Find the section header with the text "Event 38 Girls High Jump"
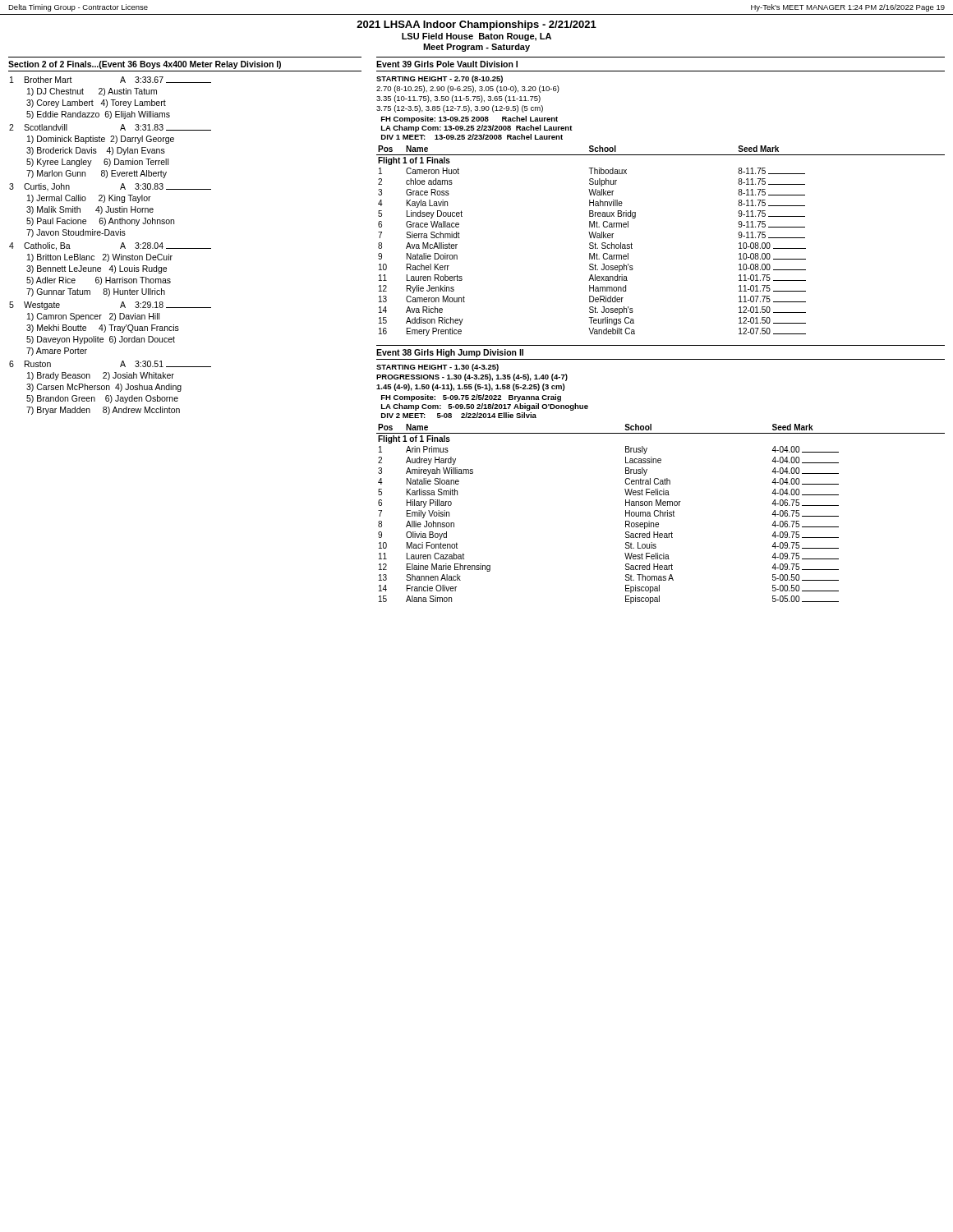This screenshot has height=1232, width=953. [450, 352]
